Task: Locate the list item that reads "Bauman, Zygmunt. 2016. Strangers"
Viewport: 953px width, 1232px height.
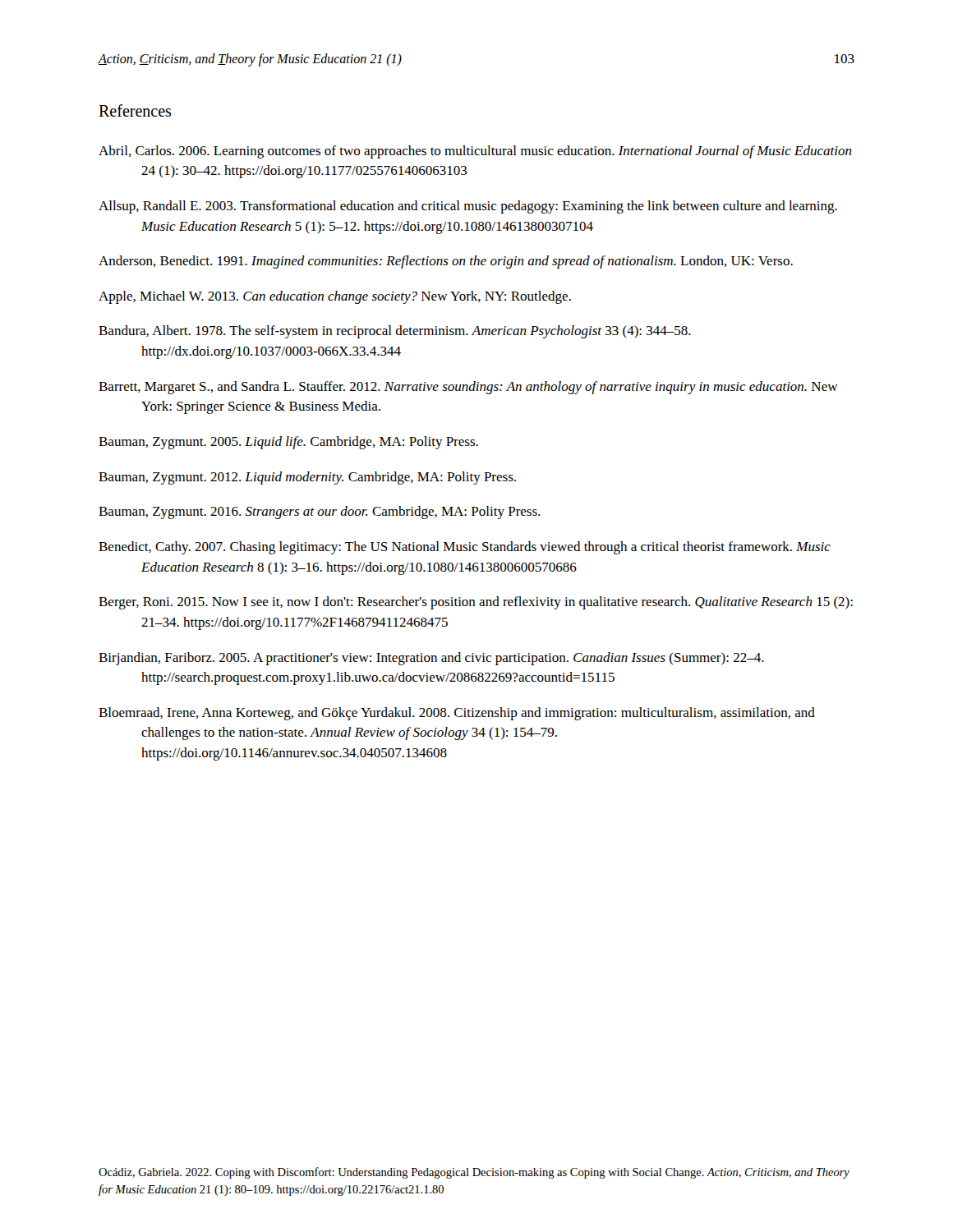Action: 320,512
